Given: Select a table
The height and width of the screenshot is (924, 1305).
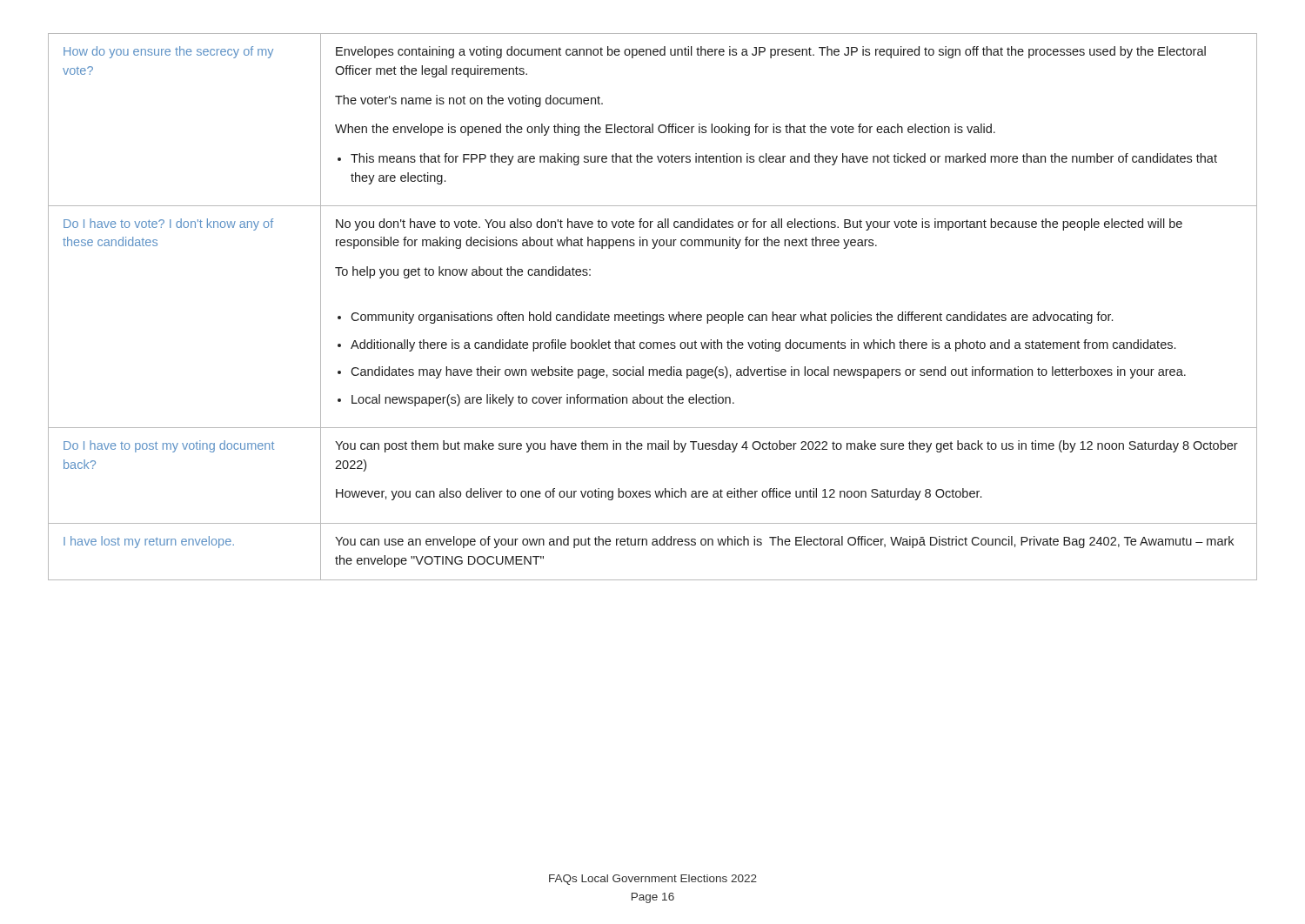Looking at the screenshot, I should click(x=652, y=306).
